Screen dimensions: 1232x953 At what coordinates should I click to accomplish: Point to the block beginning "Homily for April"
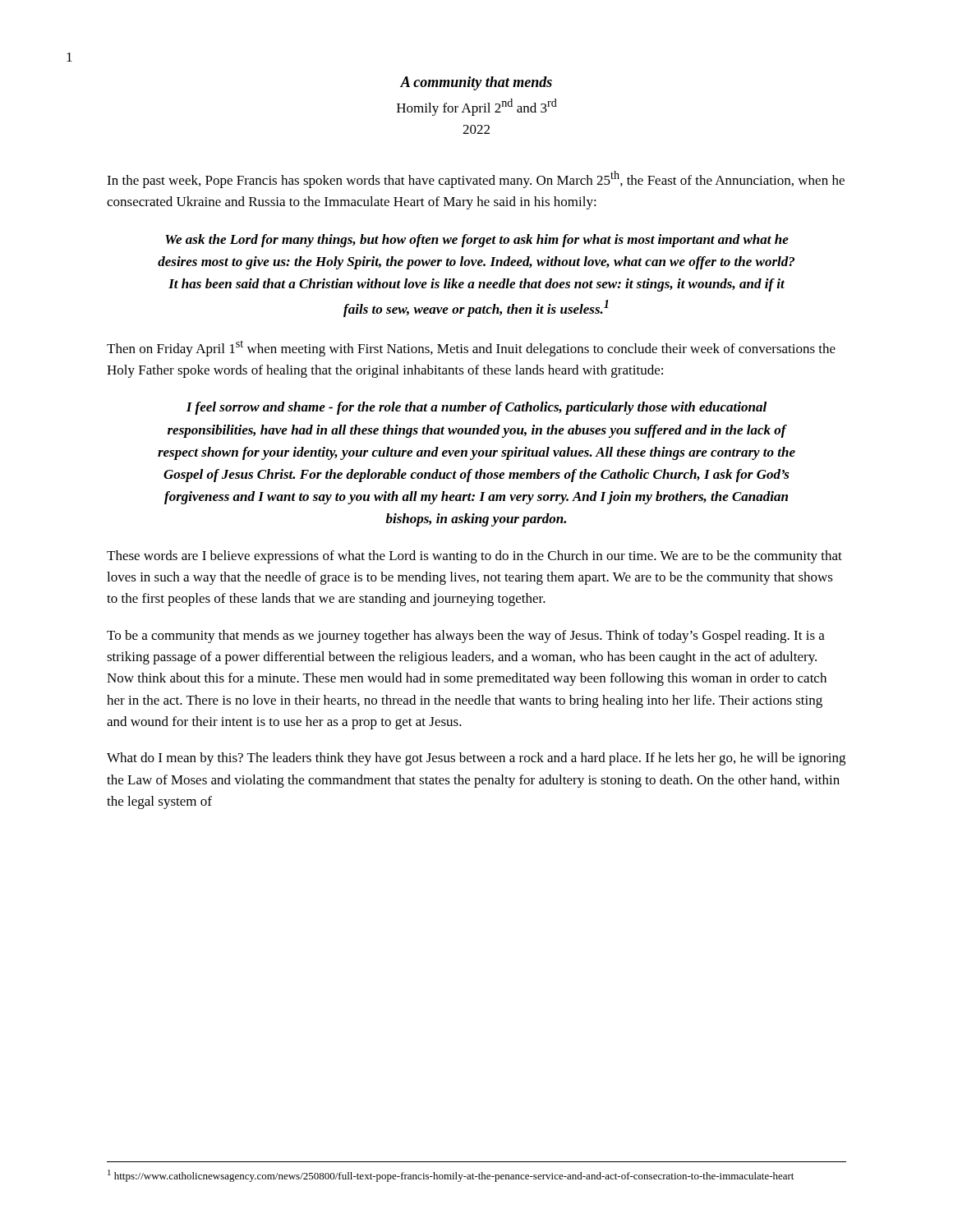(476, 117)
